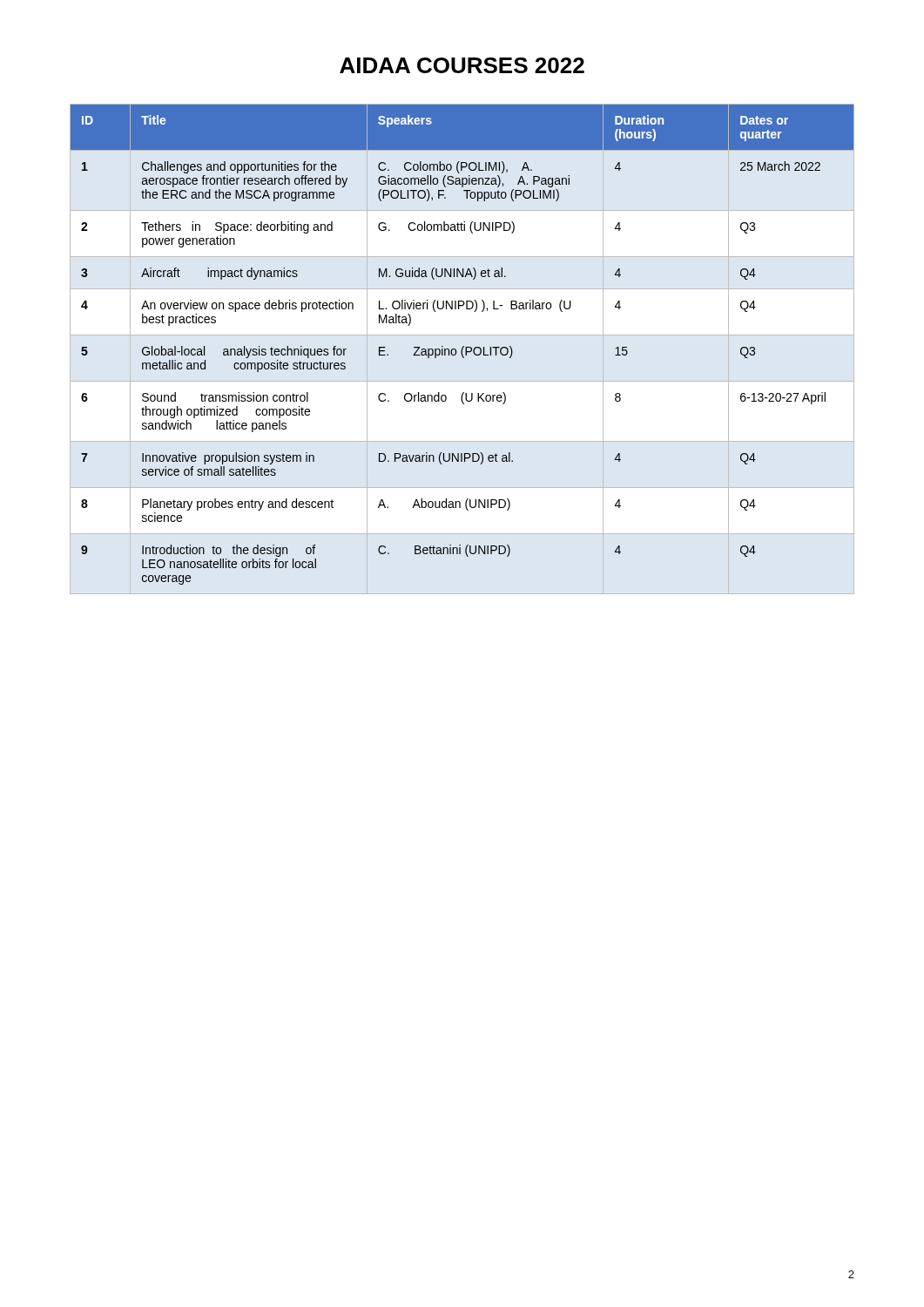This screenshot has height=1307, width=924.
Task: Select the table that reads "M. Guida (UNINA) et al."
Action: [462, 349]
